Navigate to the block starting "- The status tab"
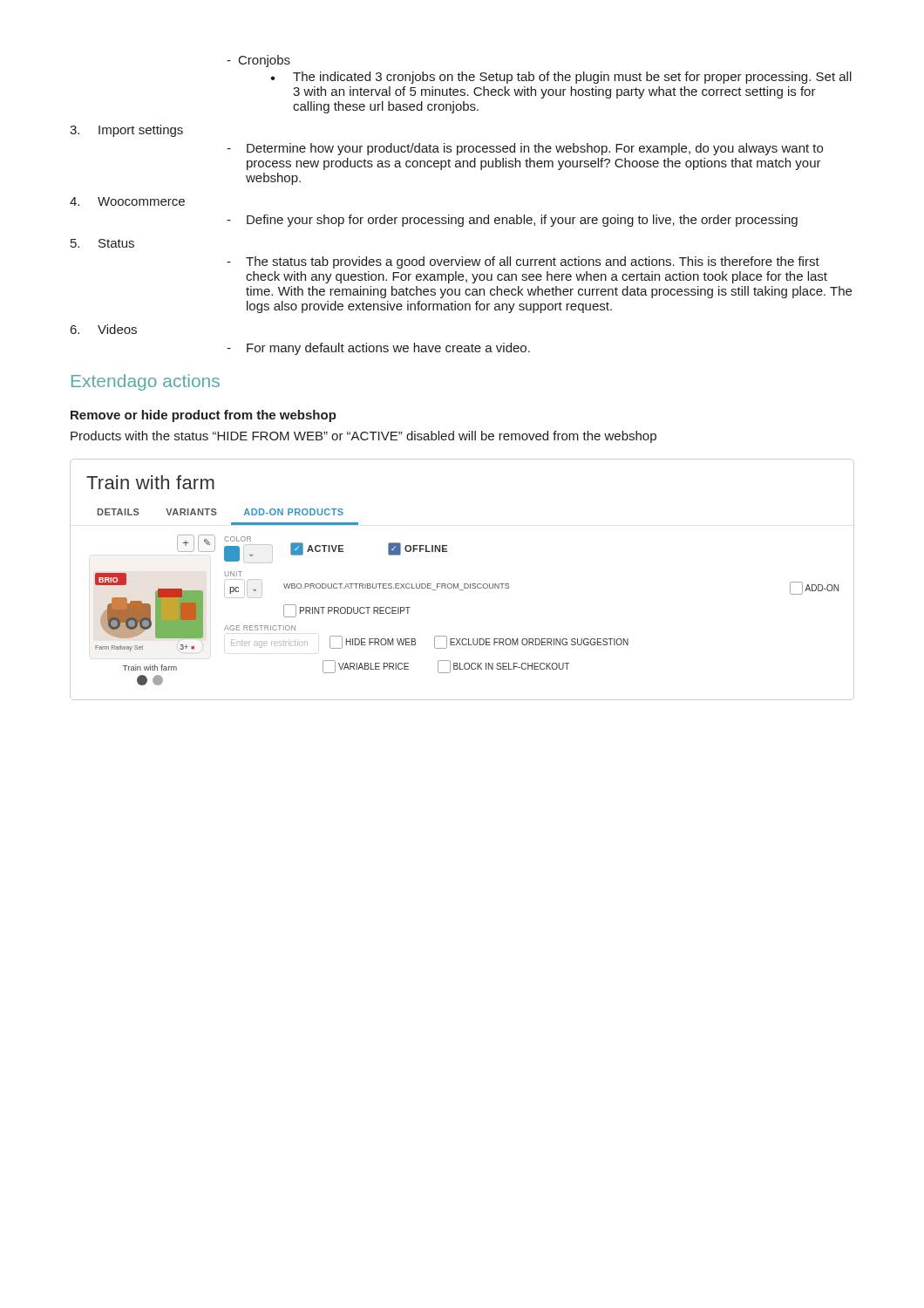This screenshot has height=1308, width=924. (540, 283)
